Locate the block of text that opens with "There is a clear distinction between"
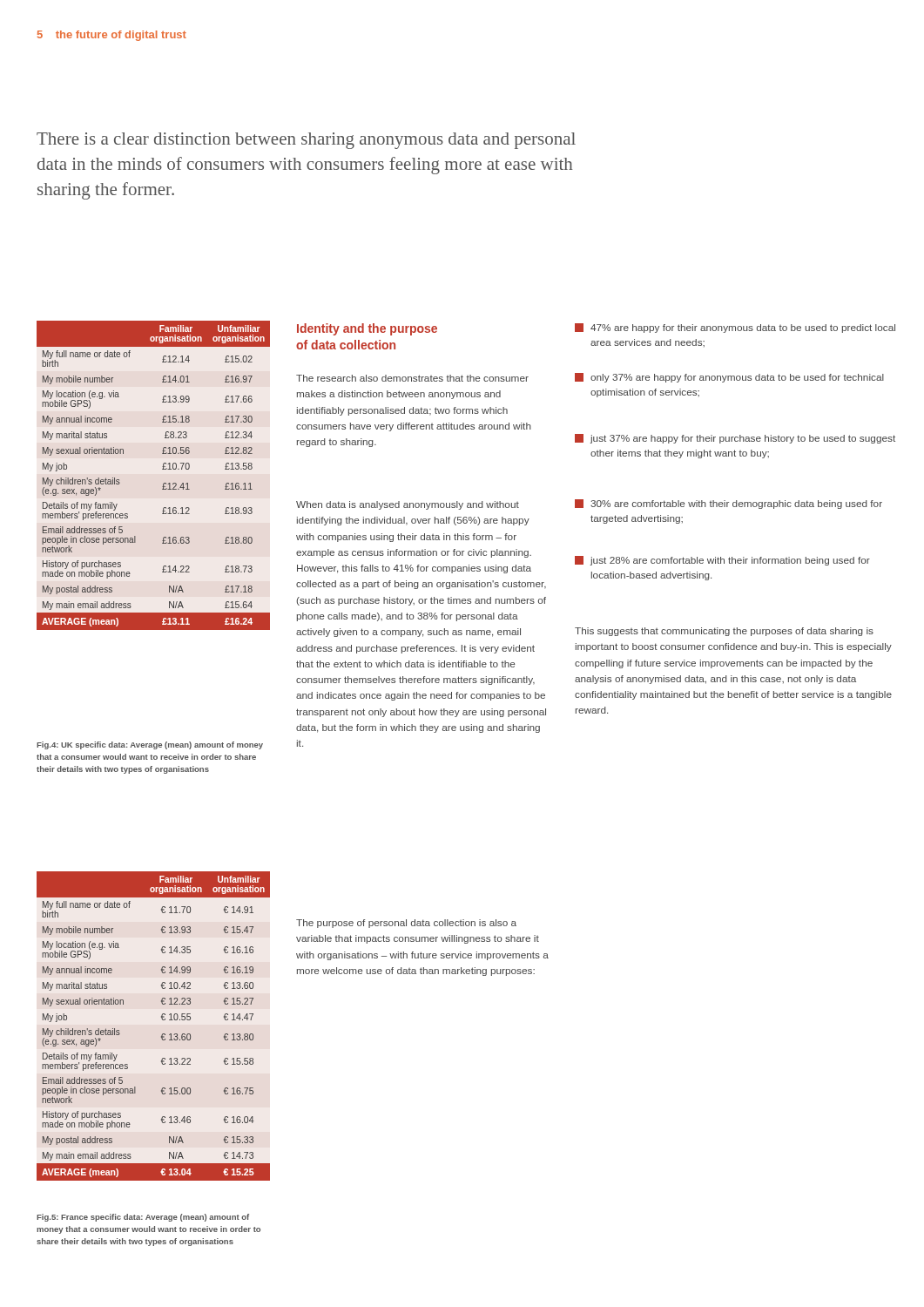This screenshot has height=1307, width=924. (306, 164)
